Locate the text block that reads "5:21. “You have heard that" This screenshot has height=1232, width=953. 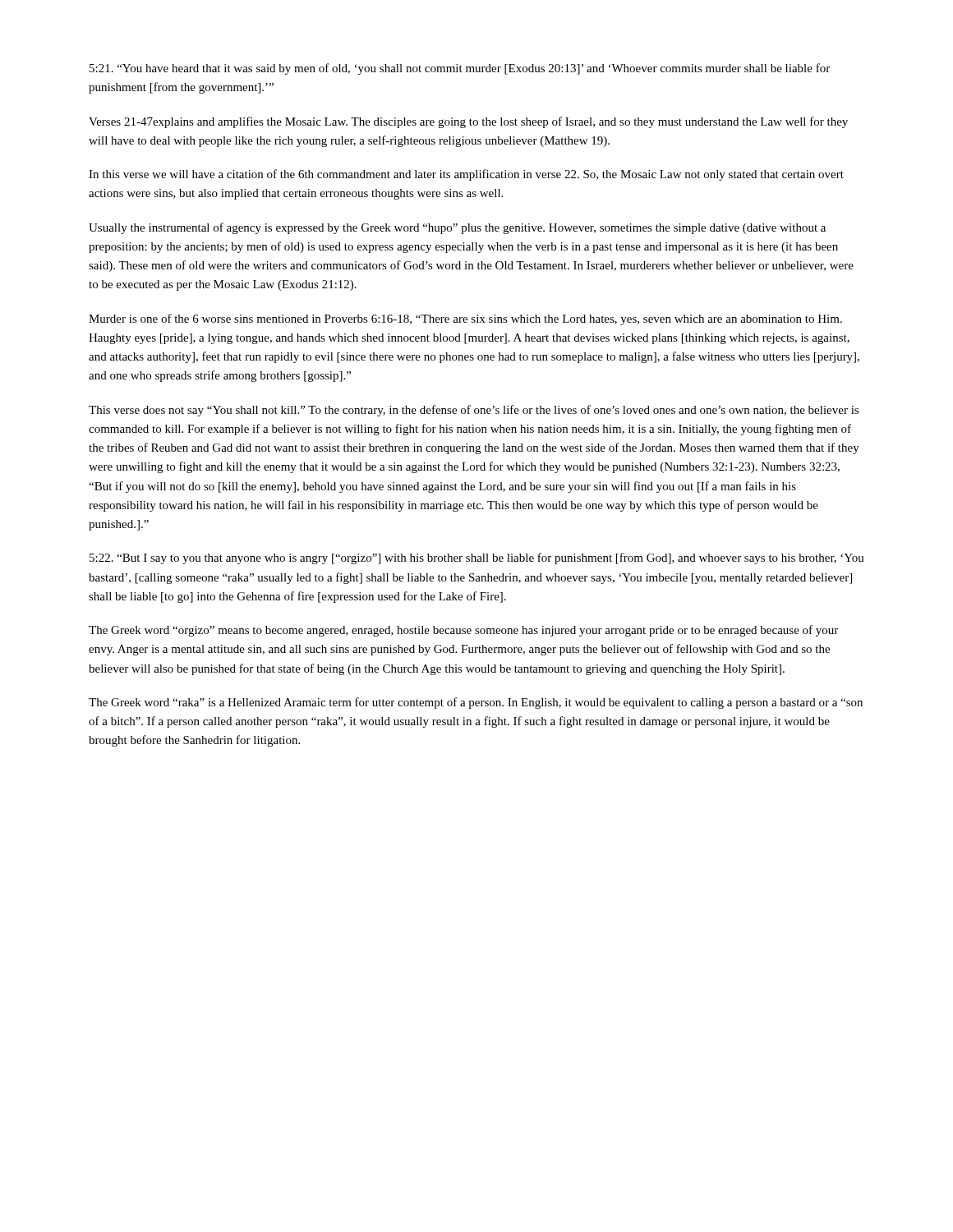coord(459,78)
